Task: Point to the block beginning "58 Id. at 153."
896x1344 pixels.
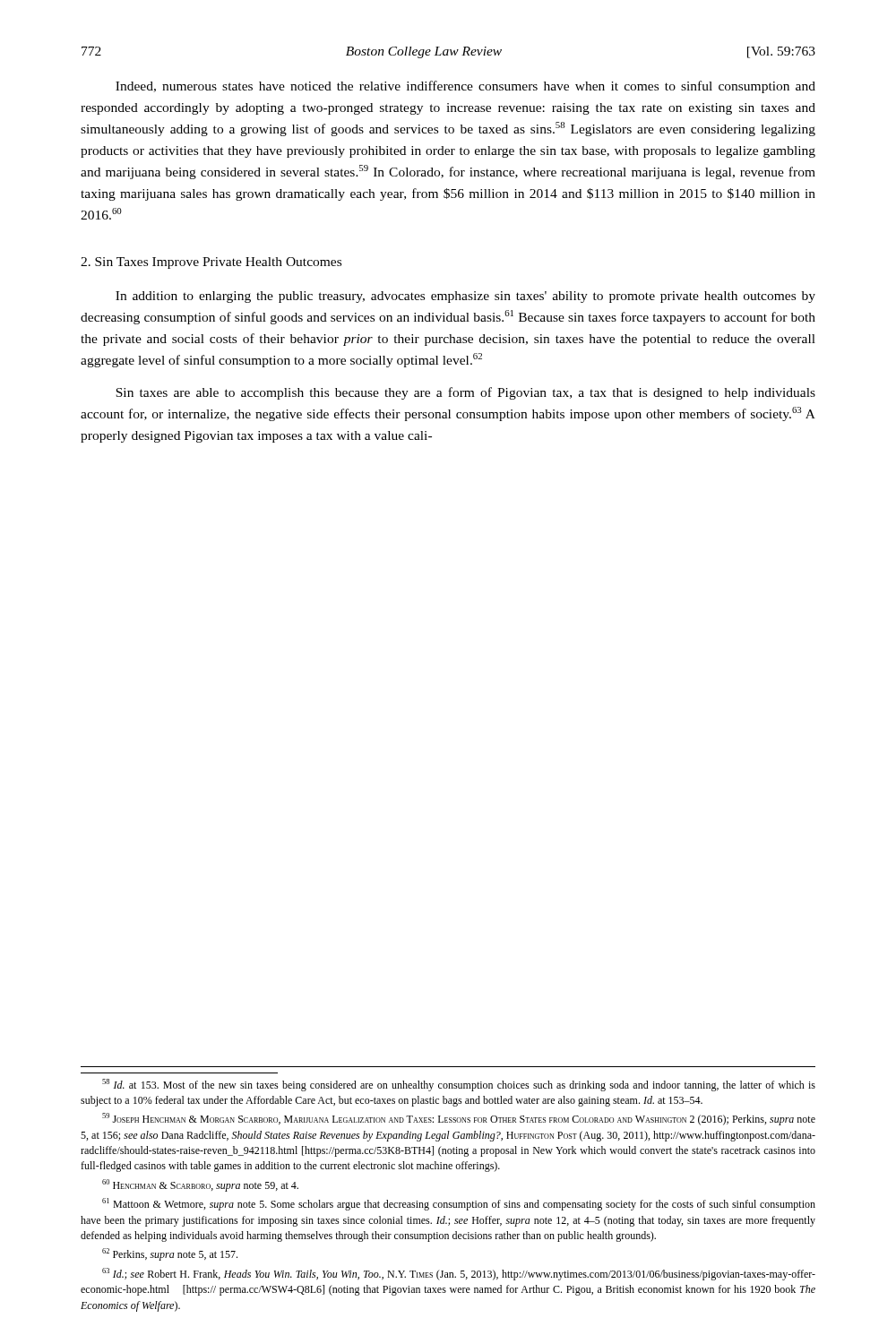Action: coord(448,1093)
